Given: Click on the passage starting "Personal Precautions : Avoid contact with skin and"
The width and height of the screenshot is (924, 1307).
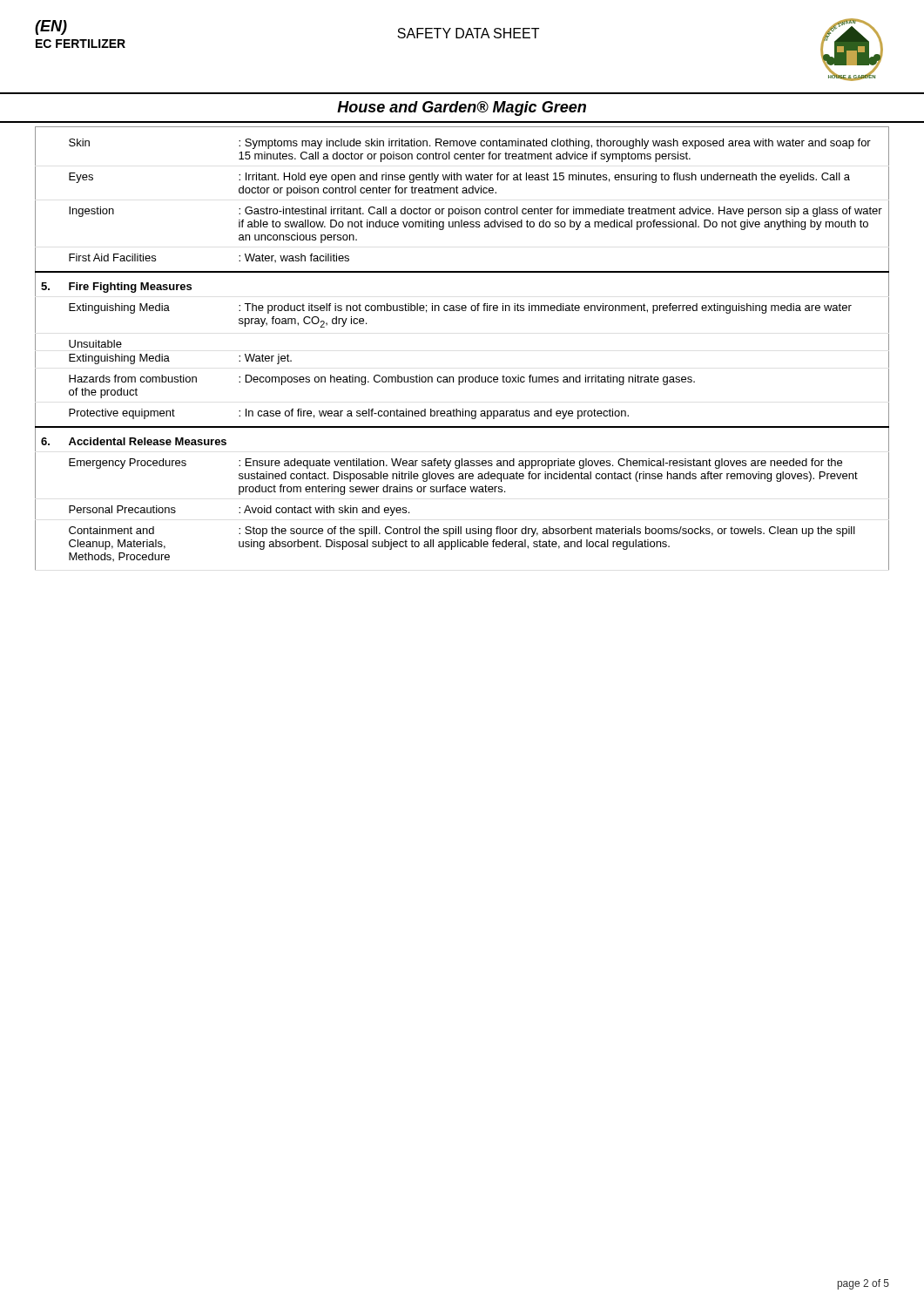Looking at the screenshot, I should (x=120, y=510).
